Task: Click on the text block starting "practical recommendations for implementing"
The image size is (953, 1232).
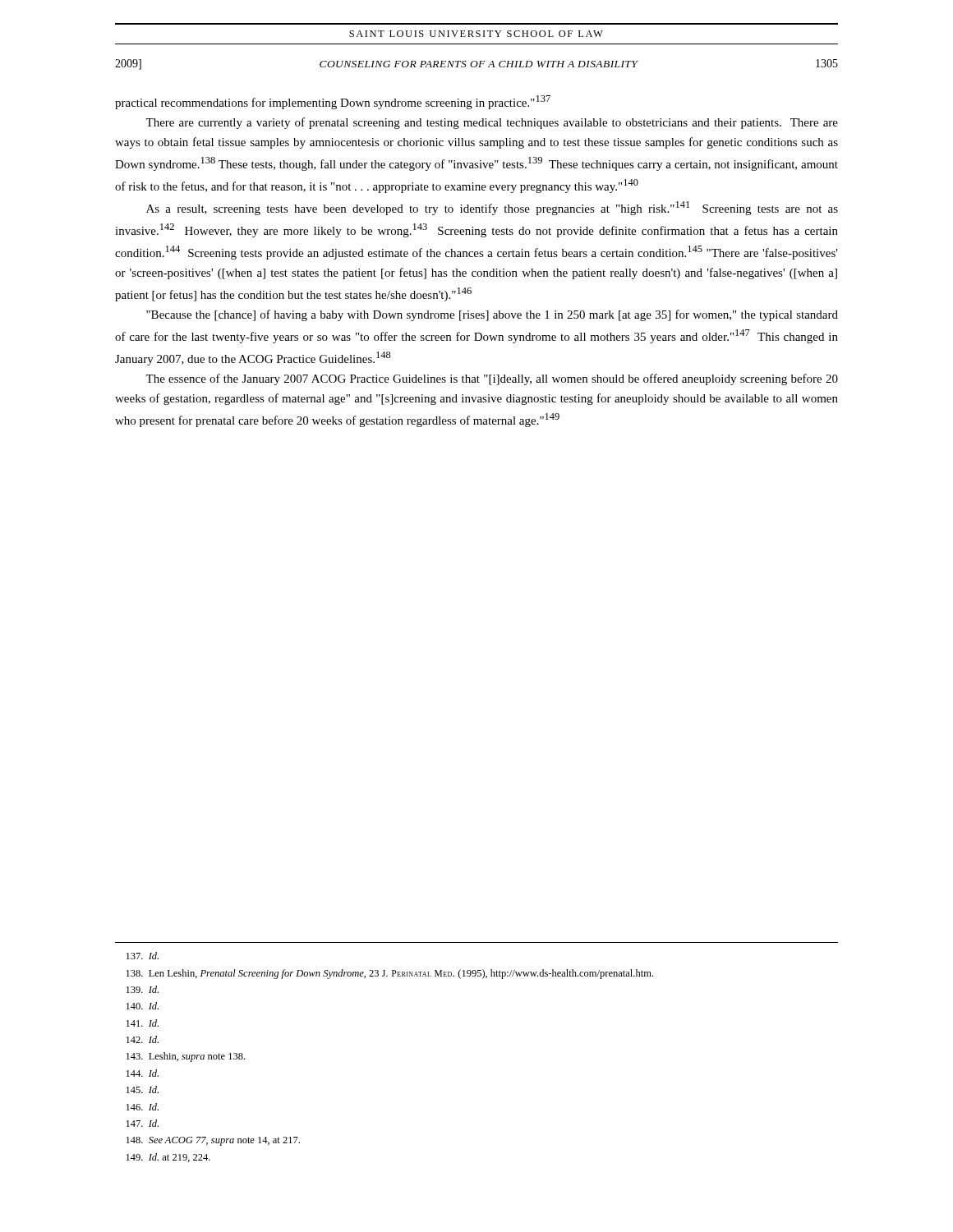Action: click(x=476, y=101)
